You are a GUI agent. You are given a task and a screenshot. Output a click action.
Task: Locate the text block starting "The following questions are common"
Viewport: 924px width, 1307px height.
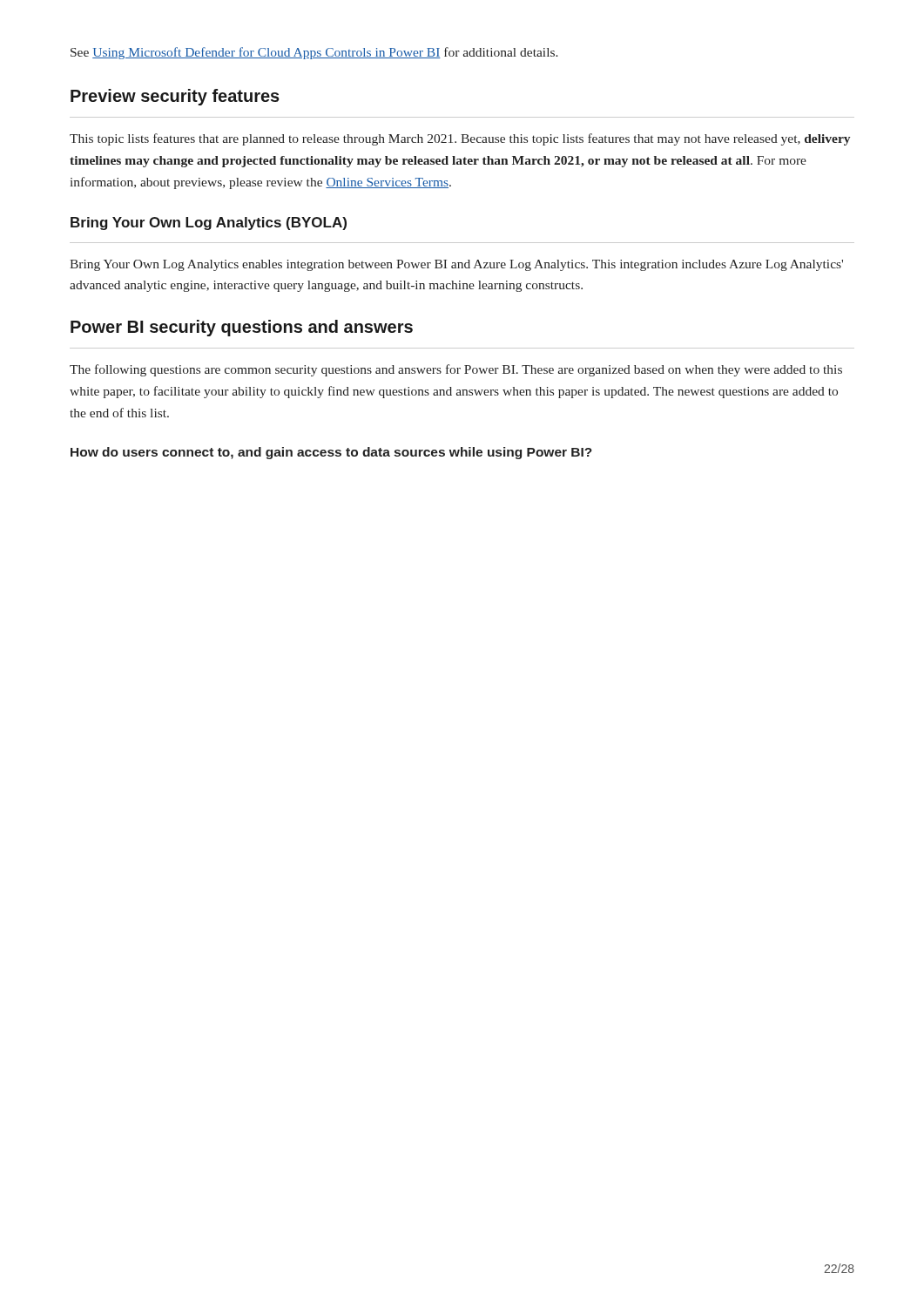(x=456, y=391)
